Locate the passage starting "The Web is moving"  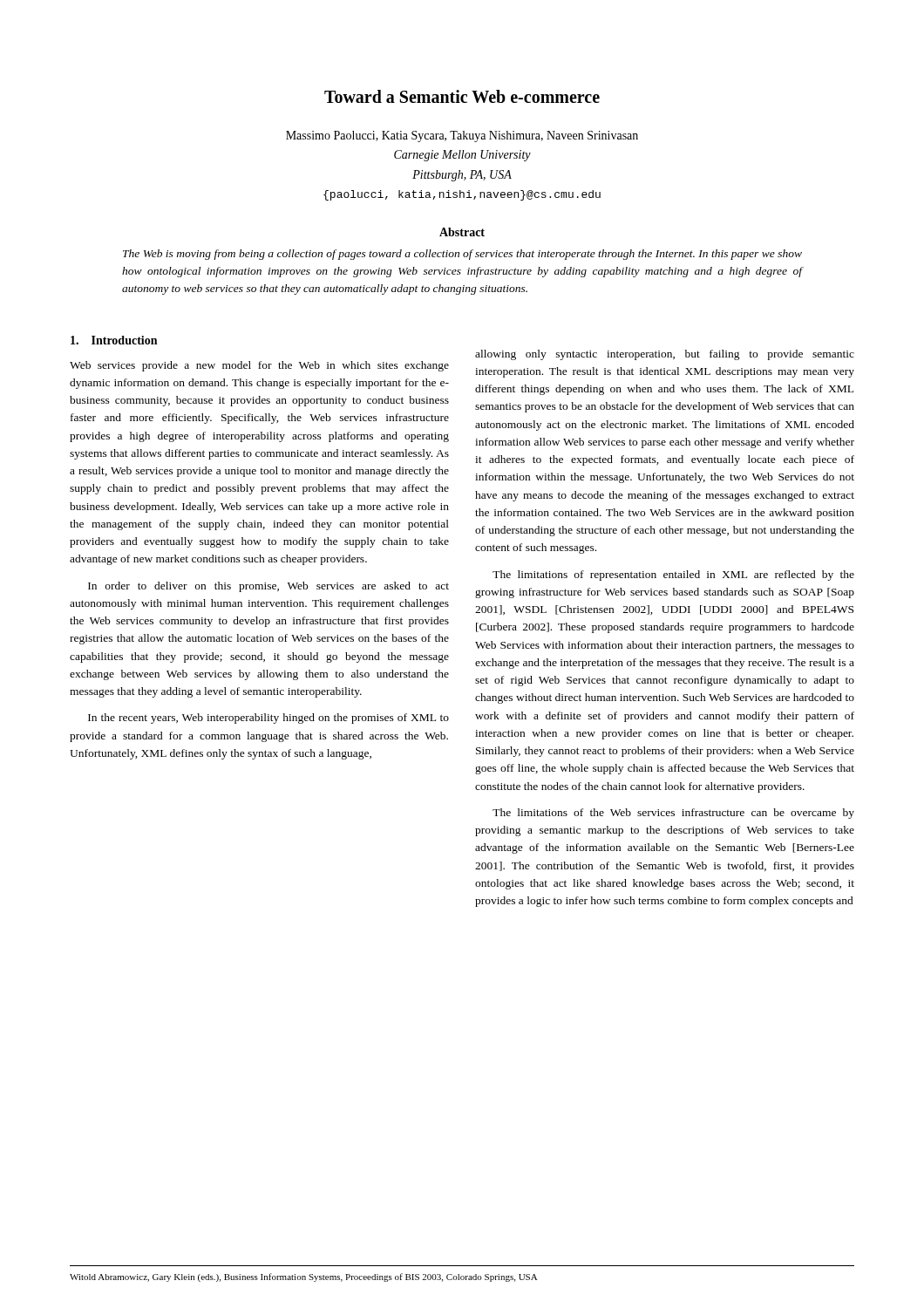coord(462,271)
